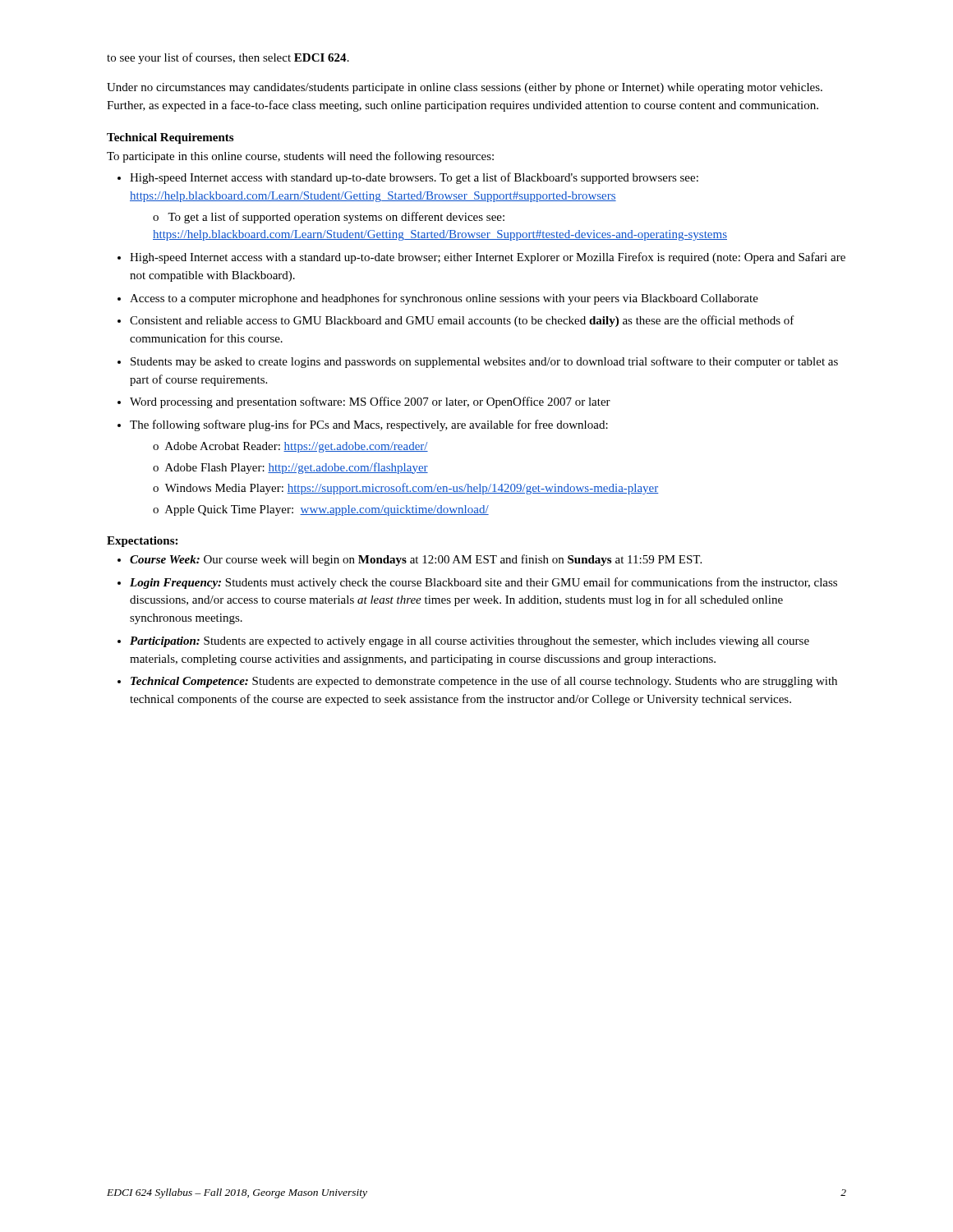
Task: Point to the text block starting "Course Week: Our course week will begin on"
Action: [x=416, y=559]
